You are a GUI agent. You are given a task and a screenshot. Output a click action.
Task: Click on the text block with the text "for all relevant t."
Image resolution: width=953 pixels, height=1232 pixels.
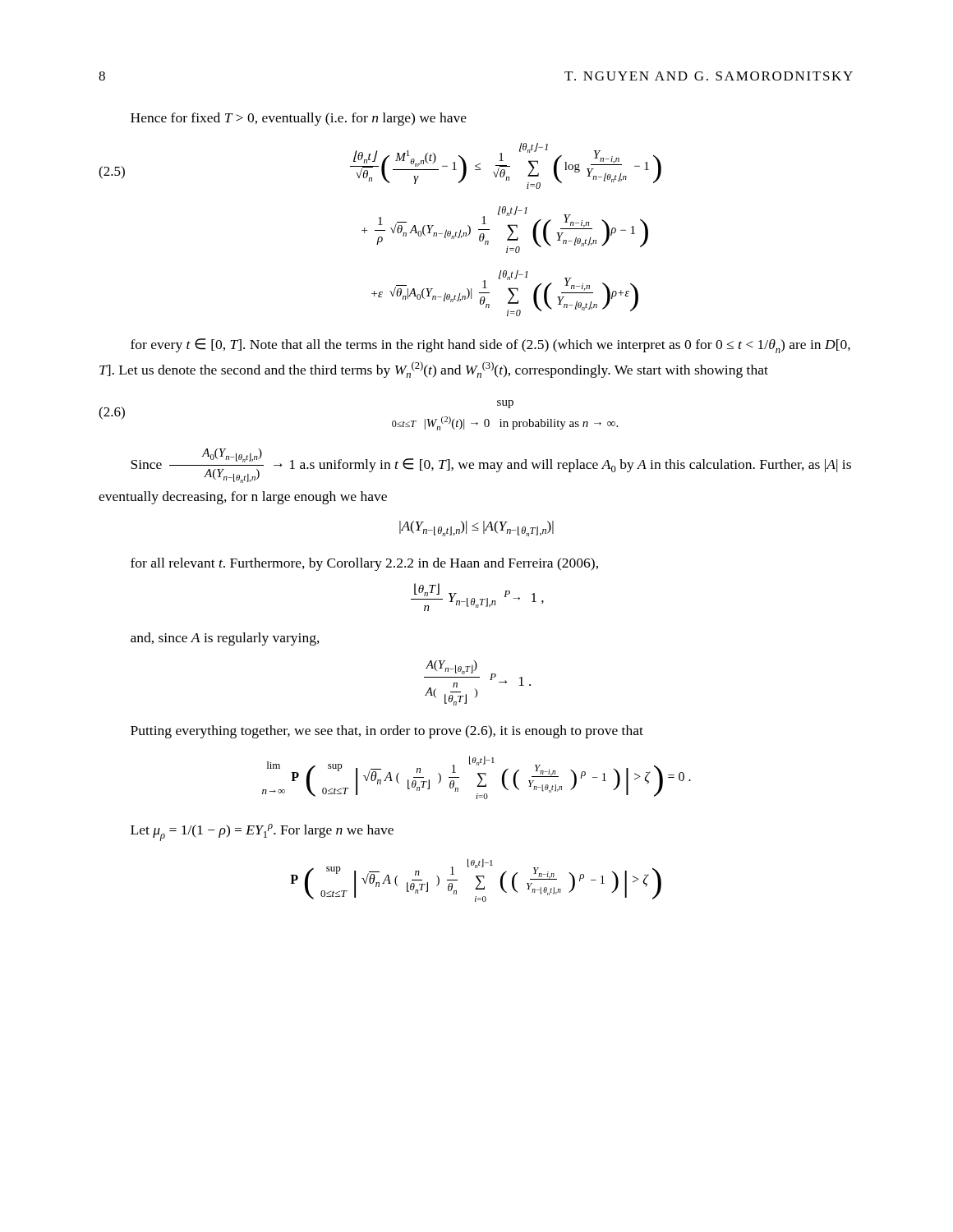tap(365, 562)
